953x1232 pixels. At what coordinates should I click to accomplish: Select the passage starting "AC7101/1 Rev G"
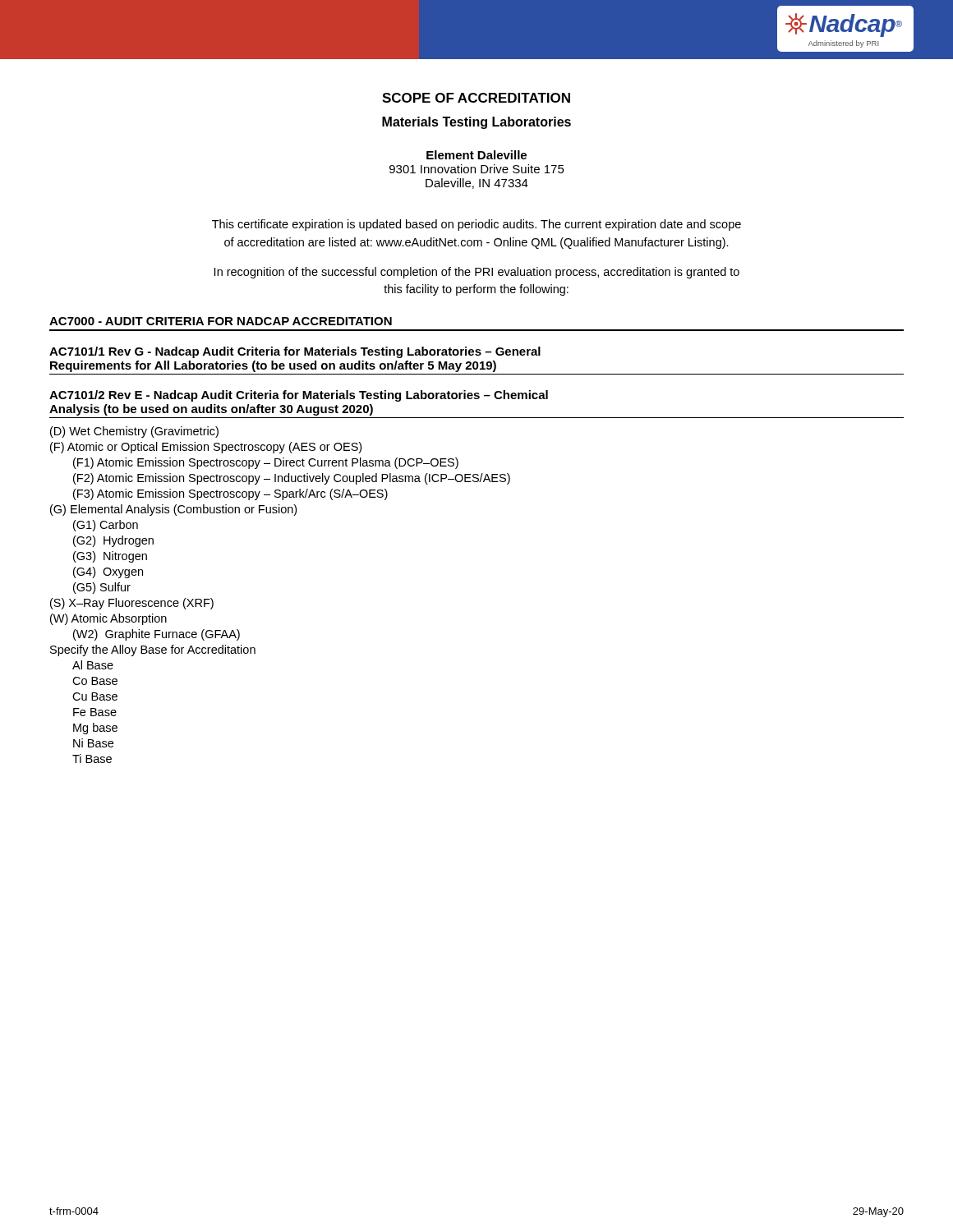(x=295, y=358)
